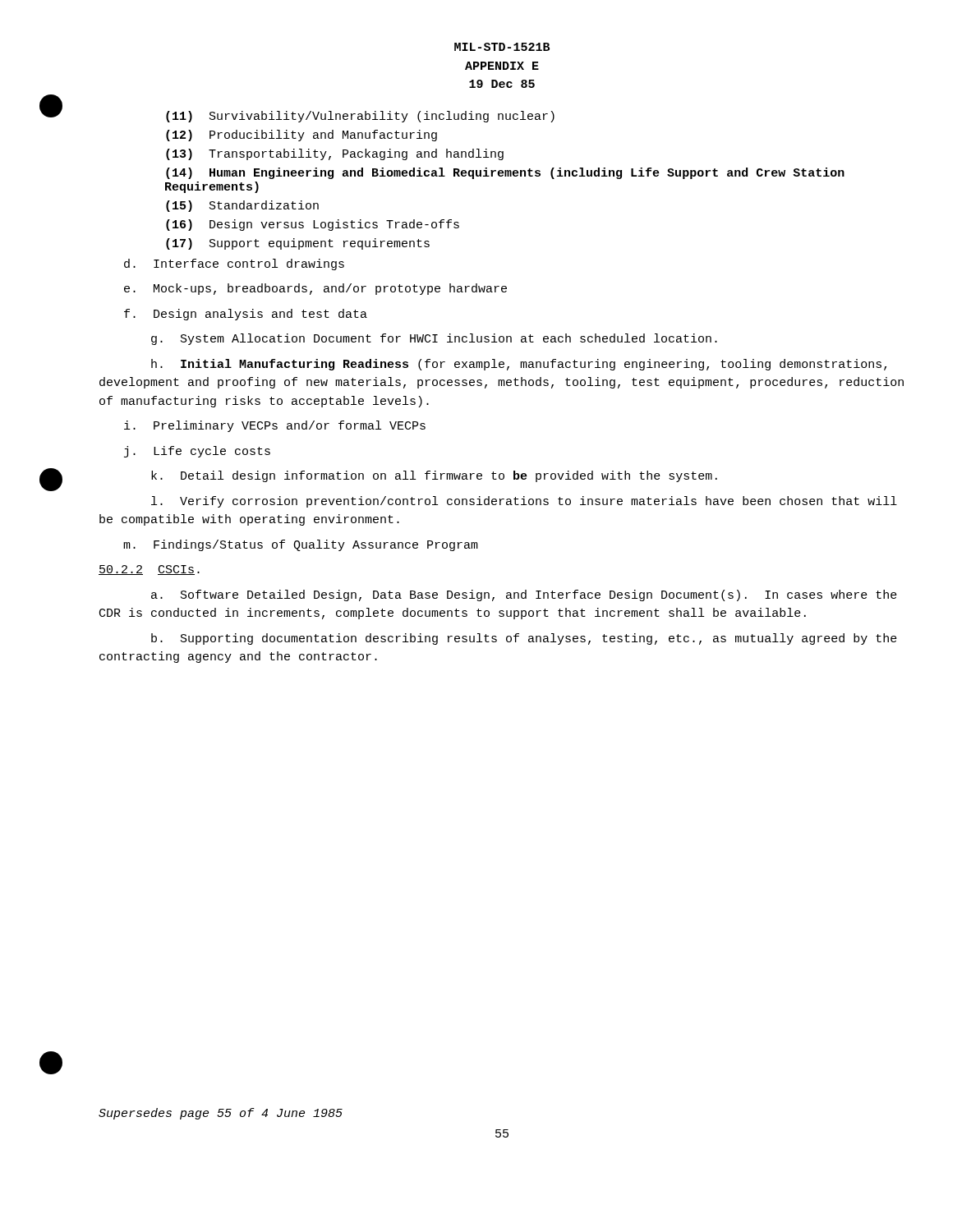Locate the list item with the text "d. Interface control drawings"

tap(234, 264)
